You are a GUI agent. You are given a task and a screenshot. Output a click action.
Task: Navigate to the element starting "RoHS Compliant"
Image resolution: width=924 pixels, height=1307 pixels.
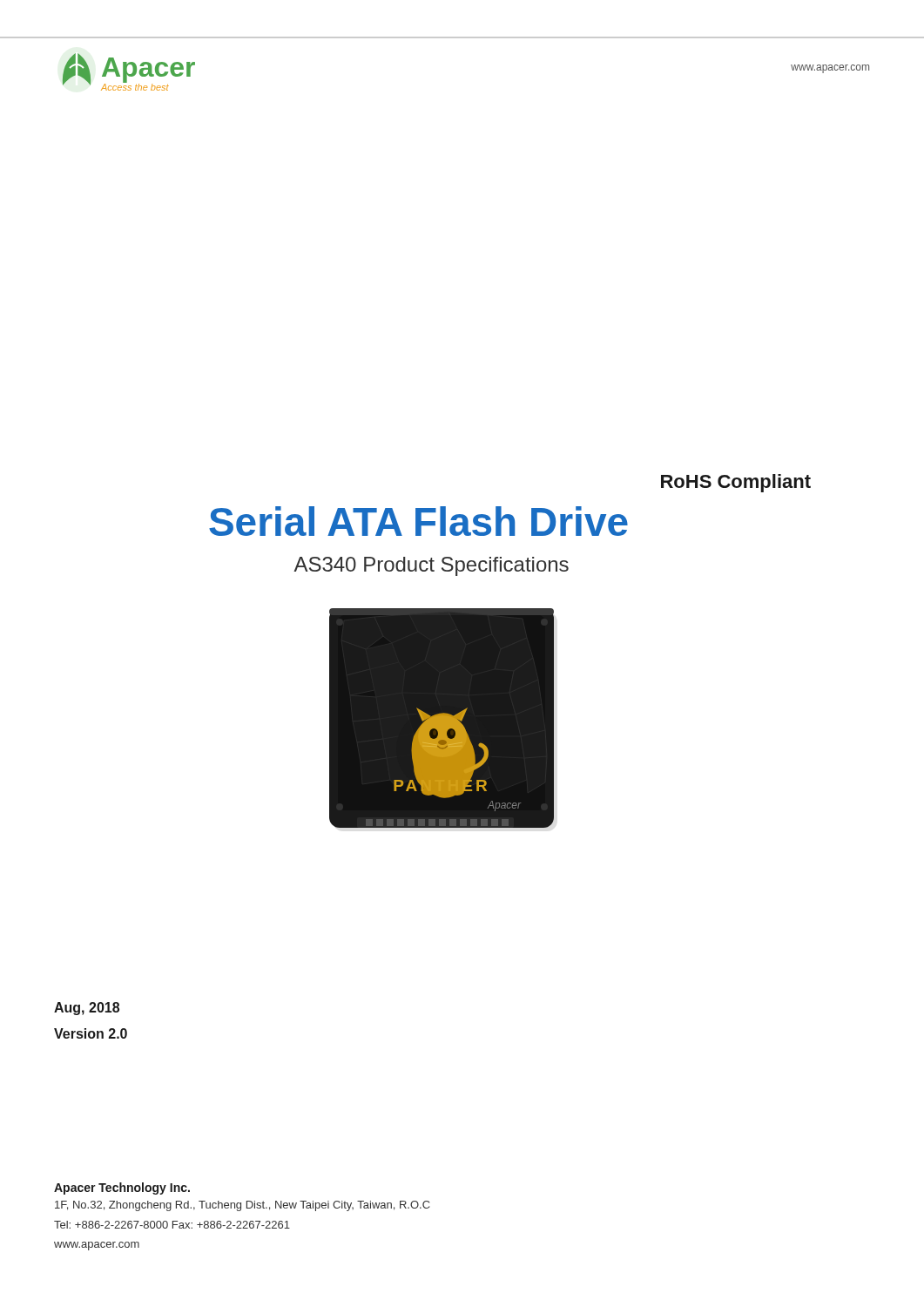click(x=735, y=481)
